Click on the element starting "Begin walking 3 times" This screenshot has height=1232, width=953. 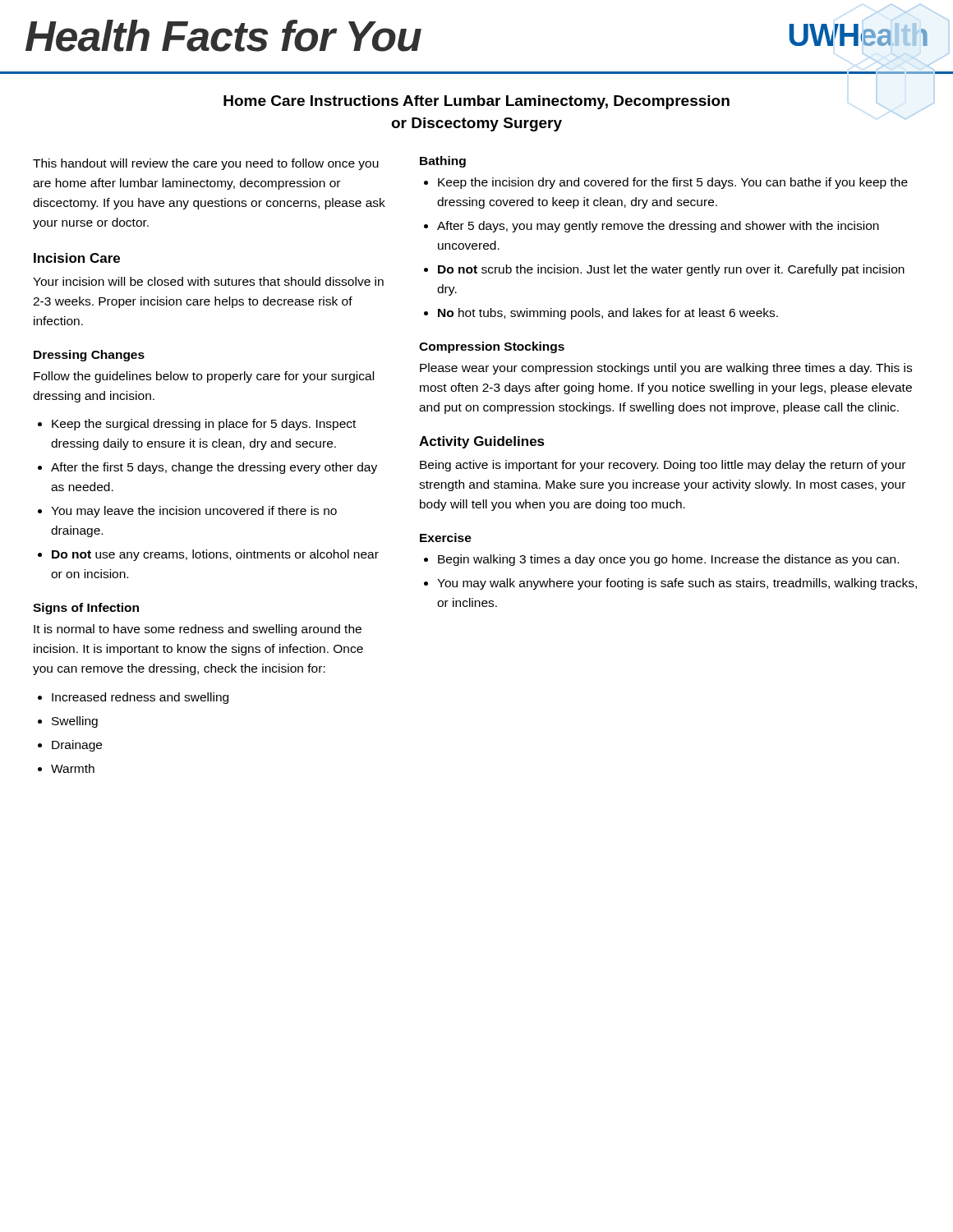tap(669, 559)
